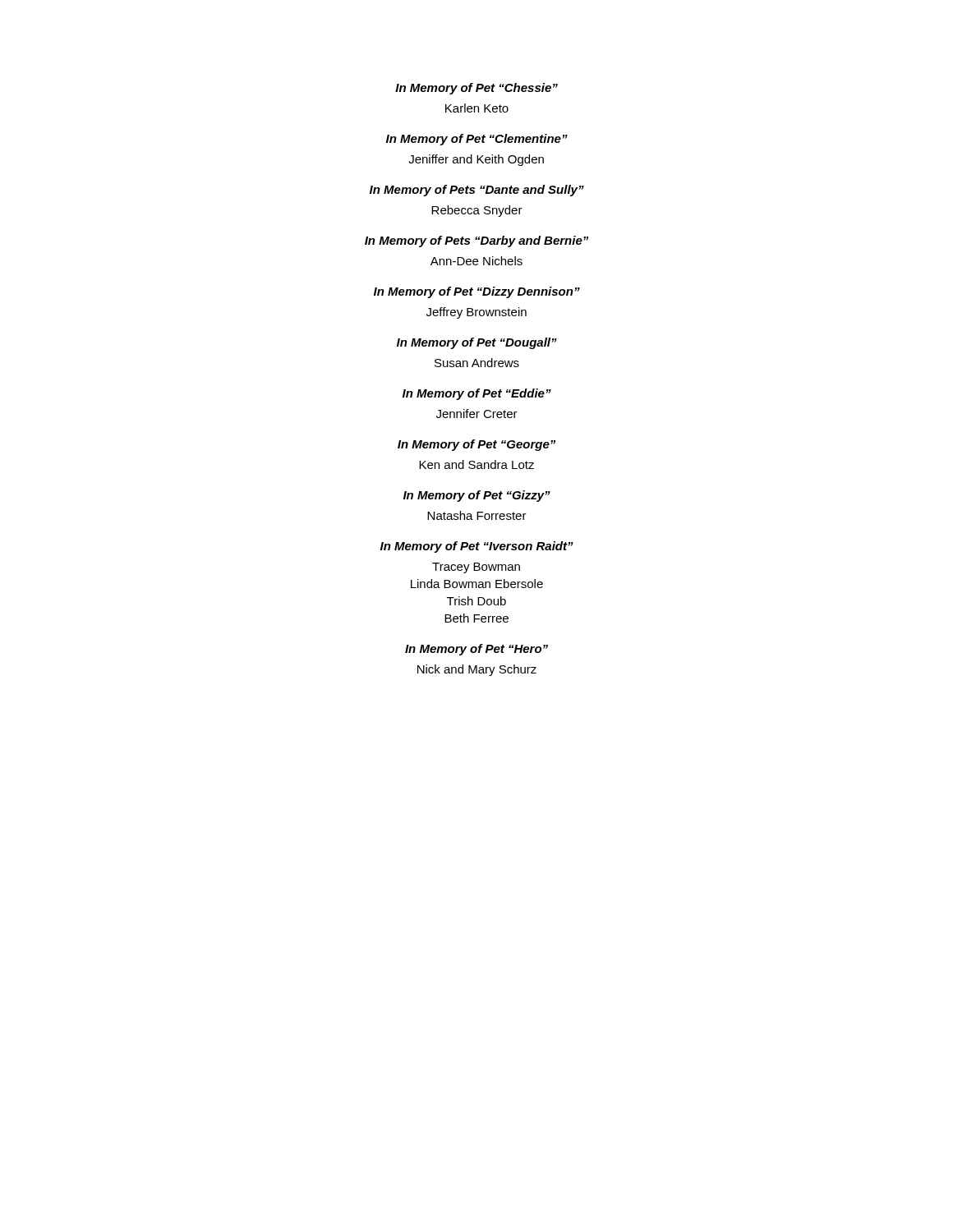Select the section header containing "In Memory of Pet “Dizzy Dennison”"
Viewport: 953px width, 1232px height.
[x=476, y=291]
